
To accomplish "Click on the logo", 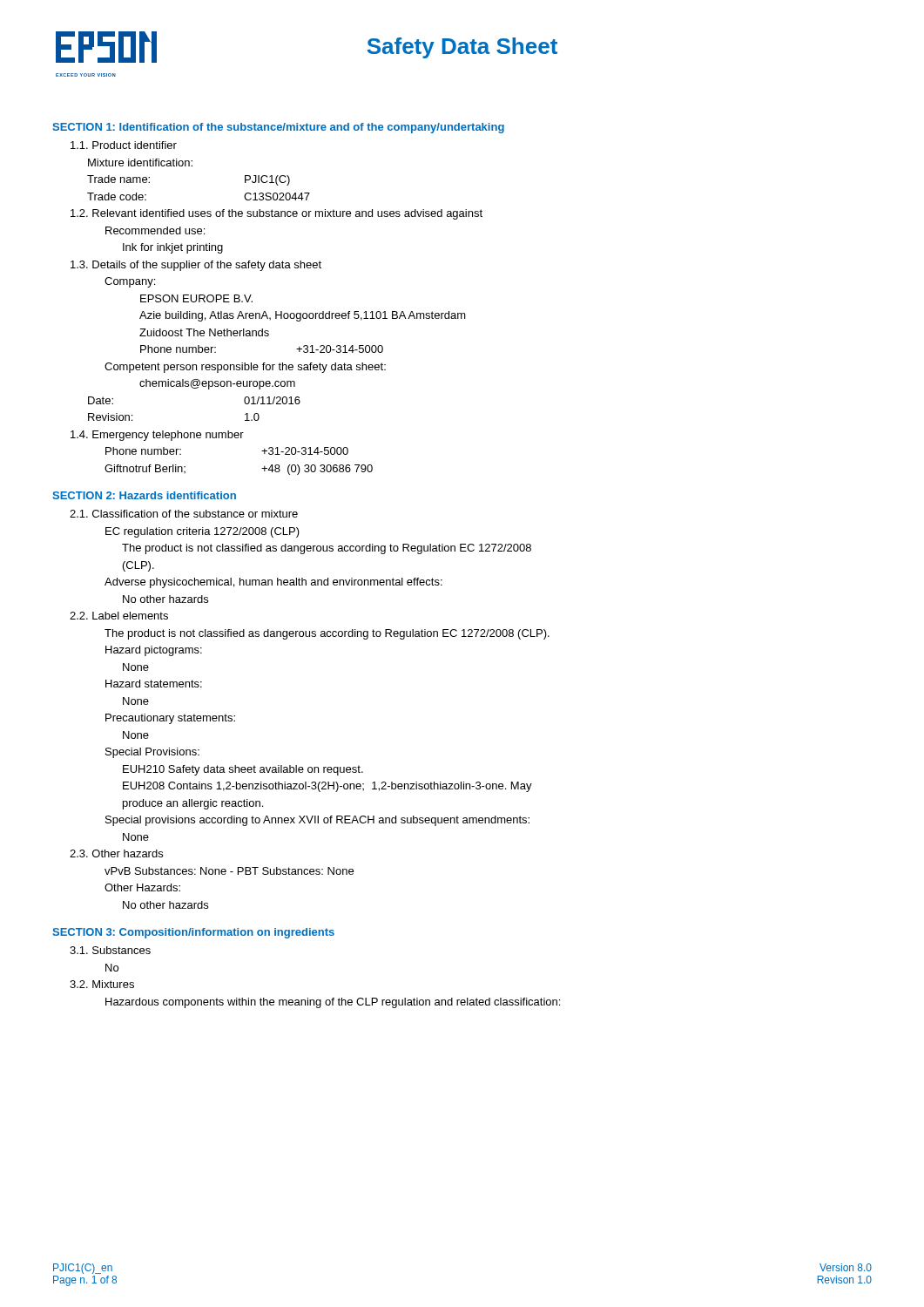I will tap(105, 58).
